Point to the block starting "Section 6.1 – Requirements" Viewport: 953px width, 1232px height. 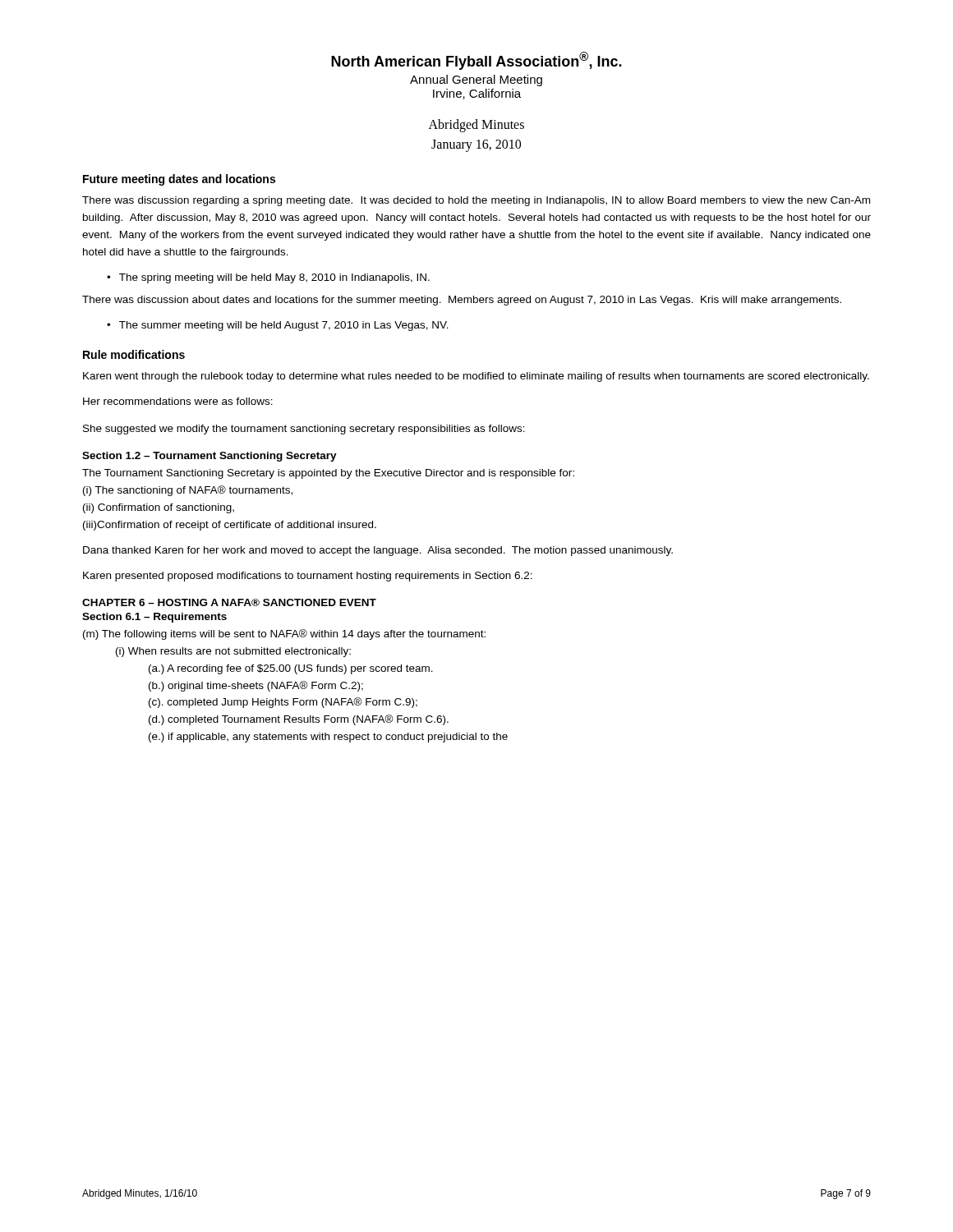tap(155, 616)
